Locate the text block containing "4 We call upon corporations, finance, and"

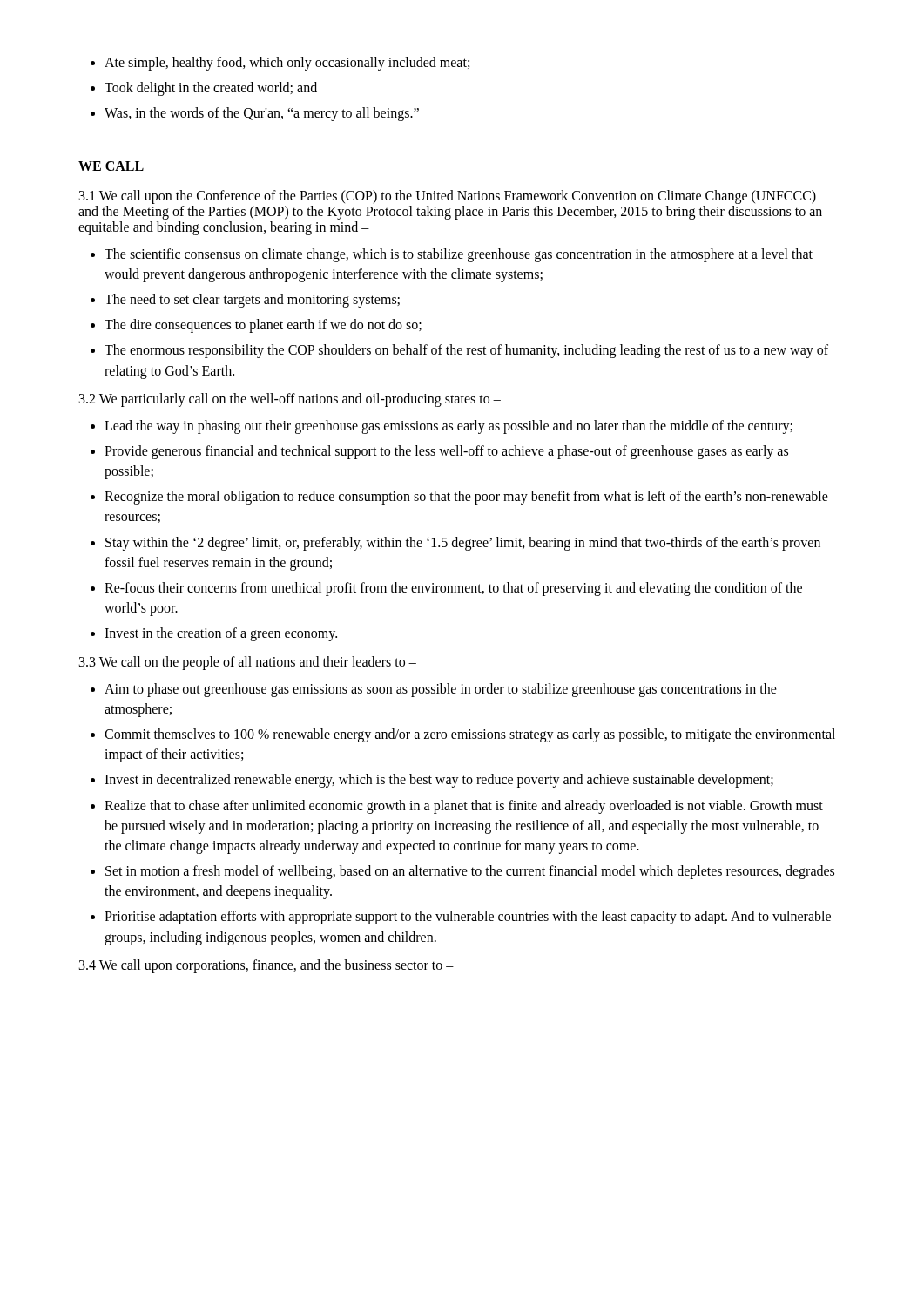[x=266, y=965]
